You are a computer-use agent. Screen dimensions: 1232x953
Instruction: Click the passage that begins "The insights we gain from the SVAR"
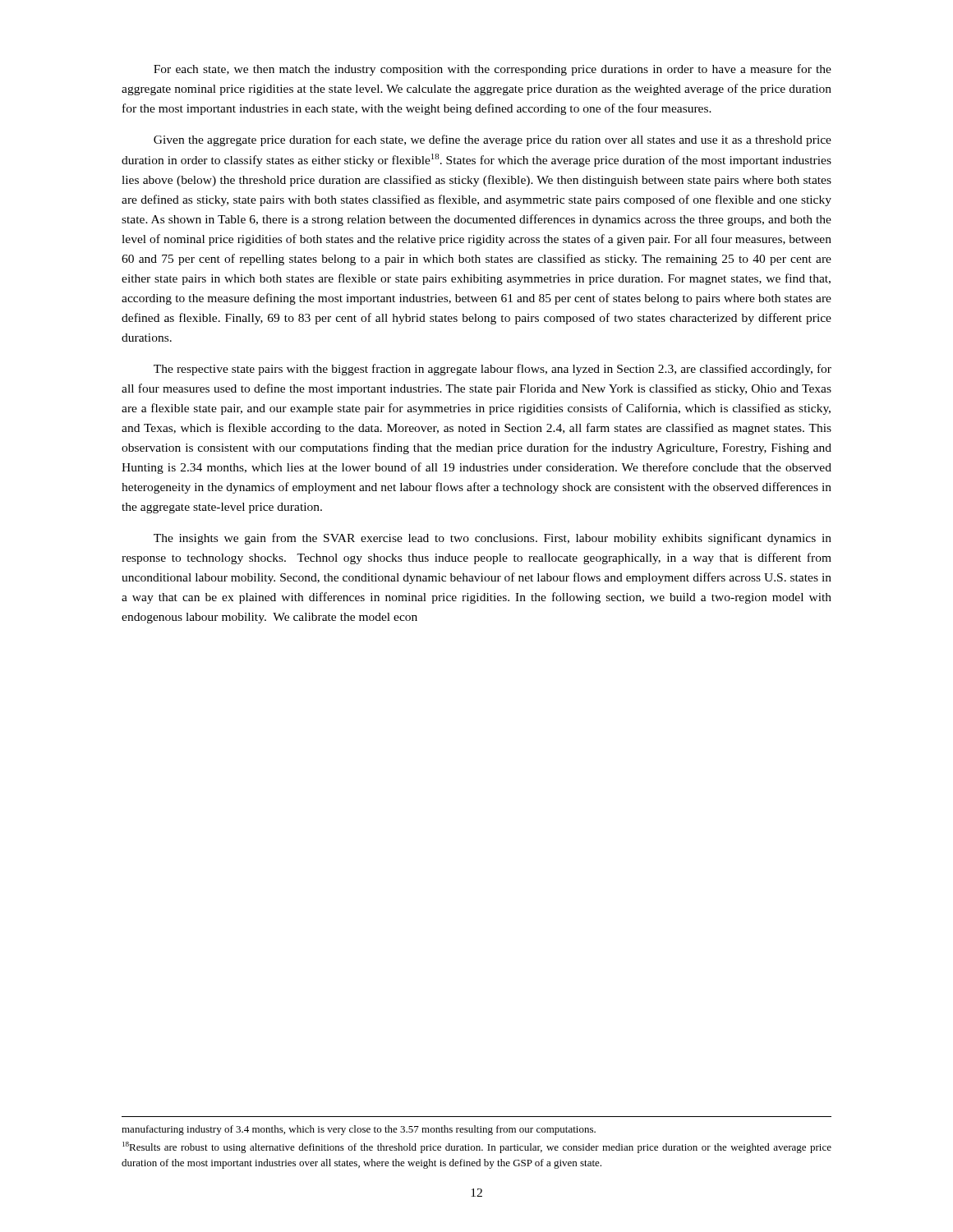(x=476, y=577)
